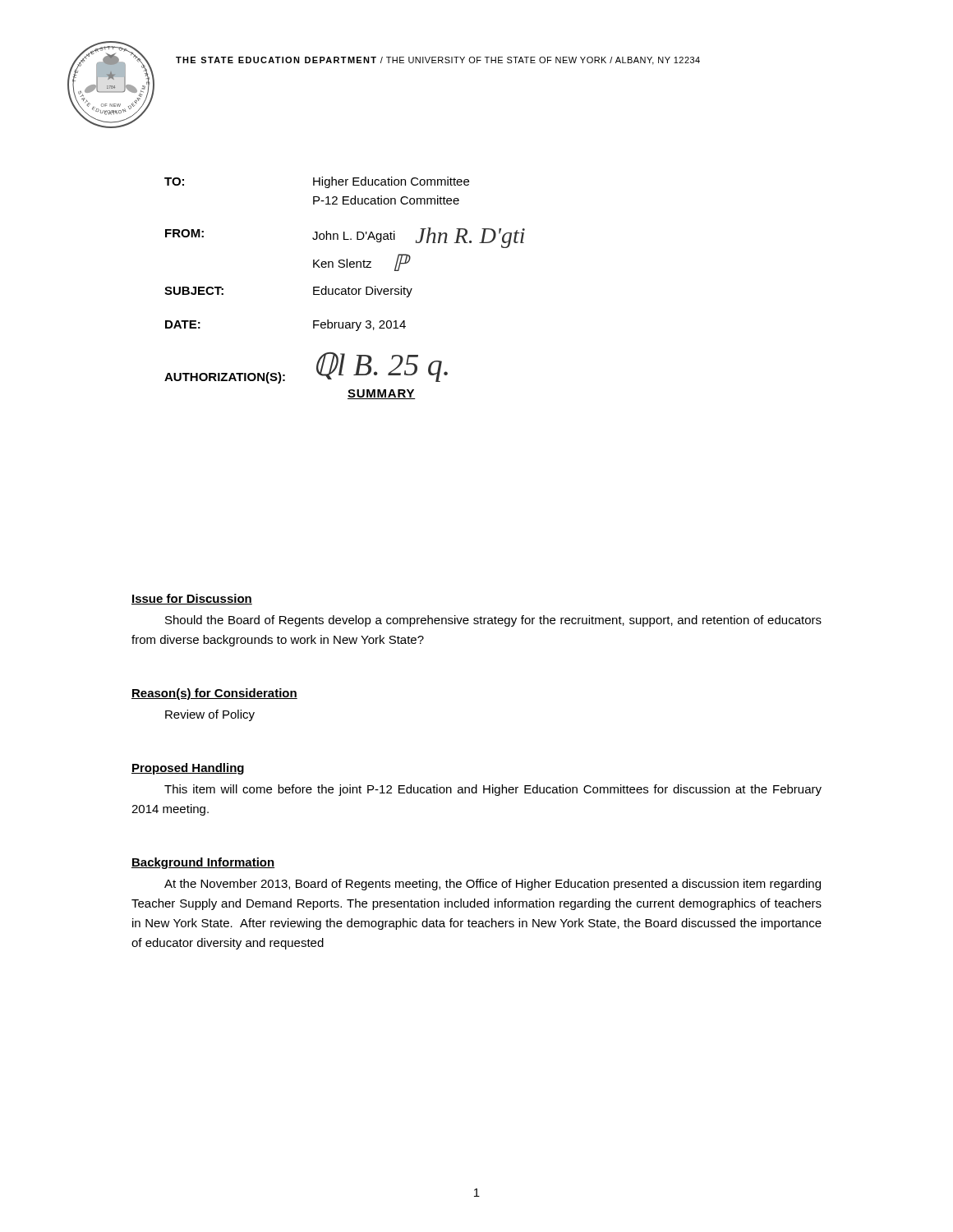Point to the element starting "This item will come before the"
This screenshot has height=1232, width=953.
pos(476,799)
